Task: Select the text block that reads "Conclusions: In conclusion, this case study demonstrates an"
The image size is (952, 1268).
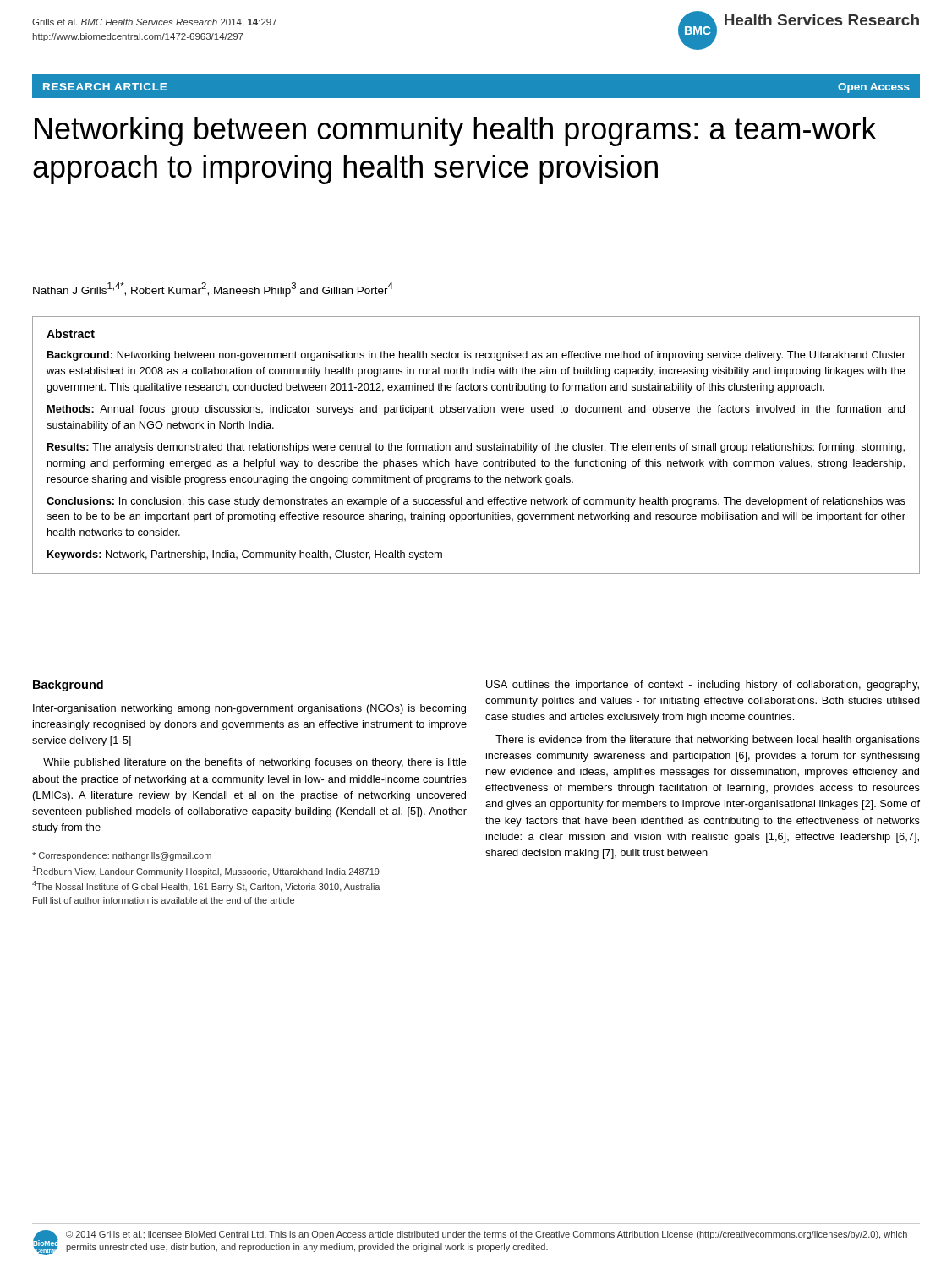Action: (x=476, y=516)
